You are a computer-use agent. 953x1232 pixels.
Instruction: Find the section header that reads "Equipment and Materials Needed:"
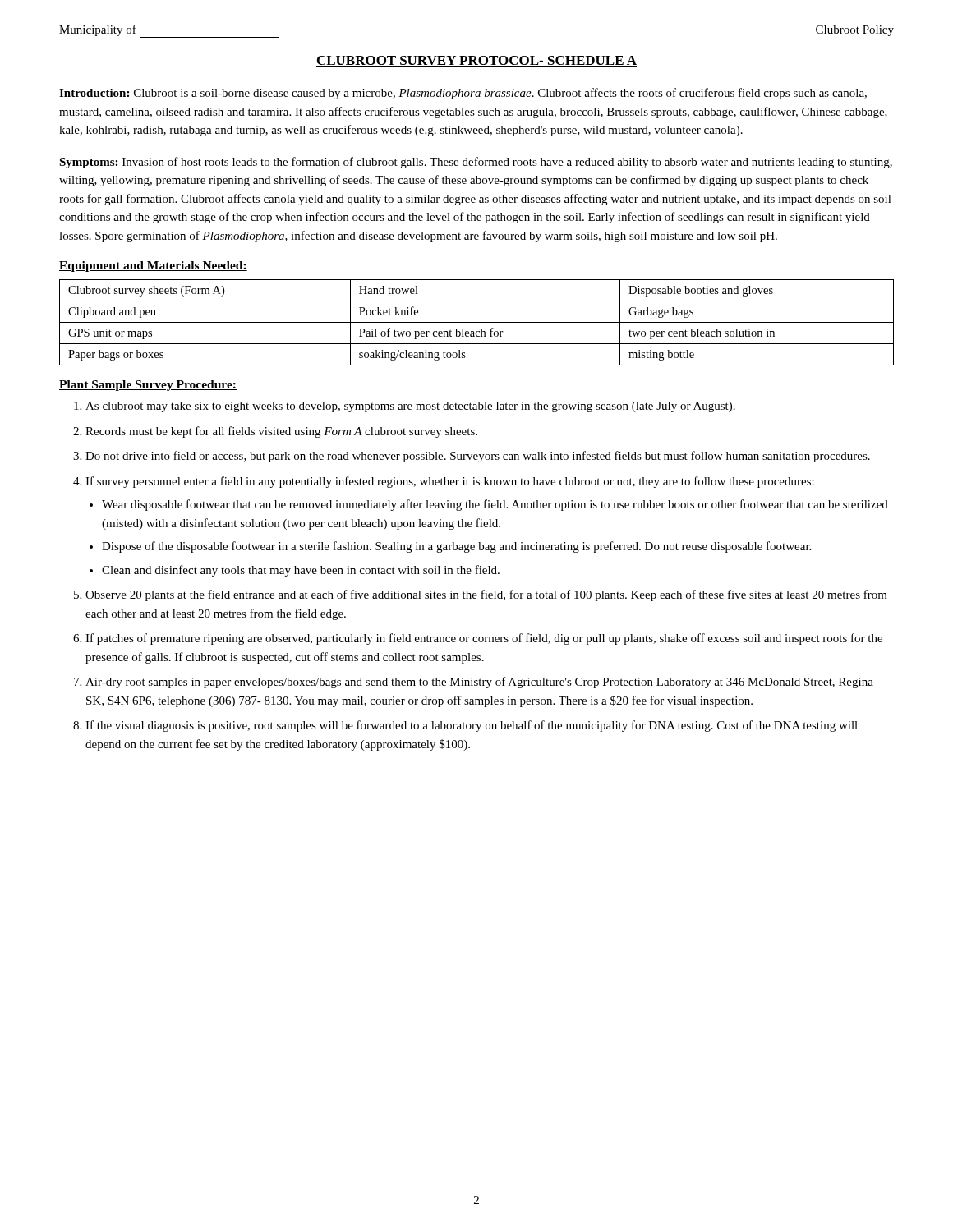(153, 265)
